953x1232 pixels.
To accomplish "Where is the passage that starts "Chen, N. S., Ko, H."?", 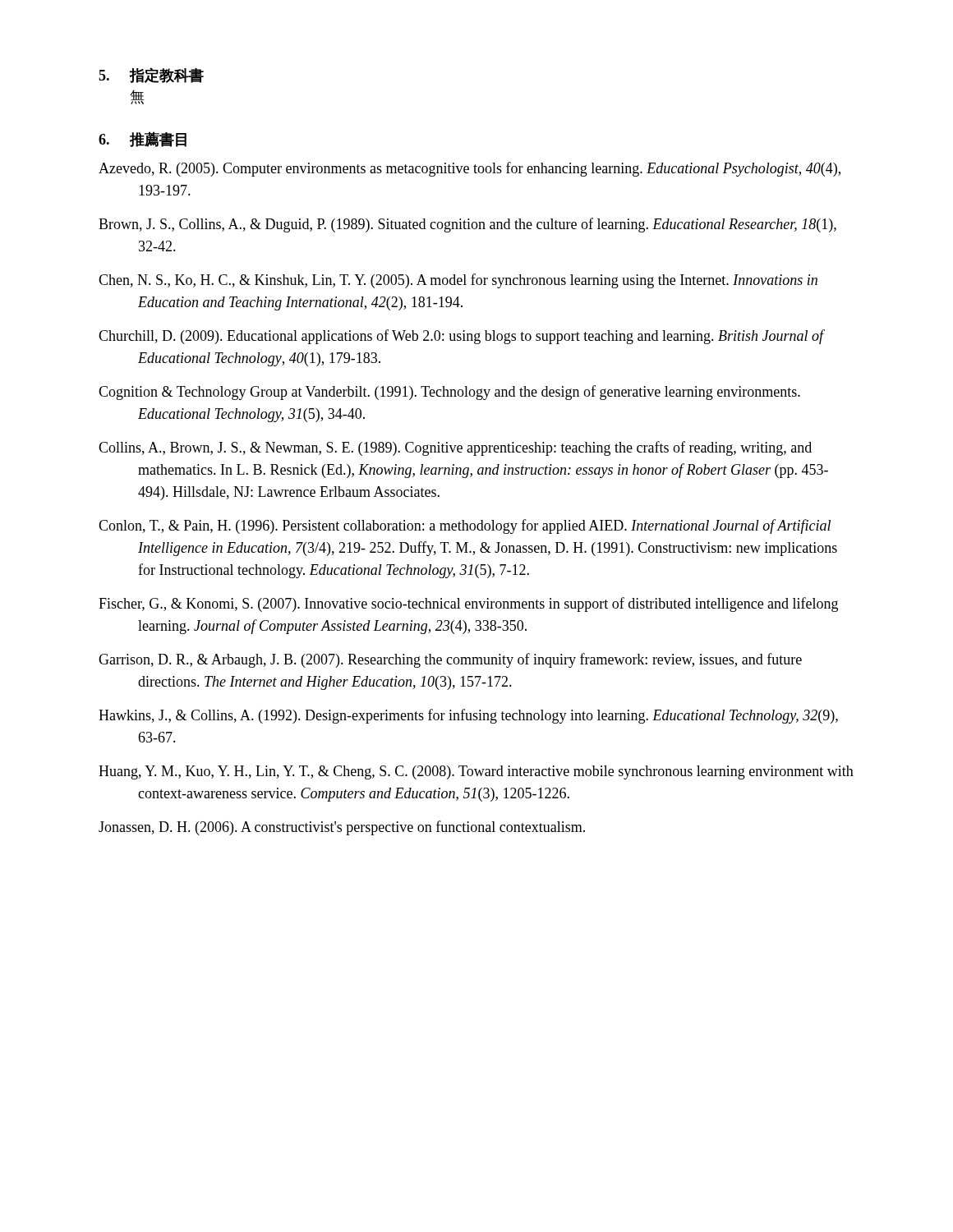I will pos(458,291).
